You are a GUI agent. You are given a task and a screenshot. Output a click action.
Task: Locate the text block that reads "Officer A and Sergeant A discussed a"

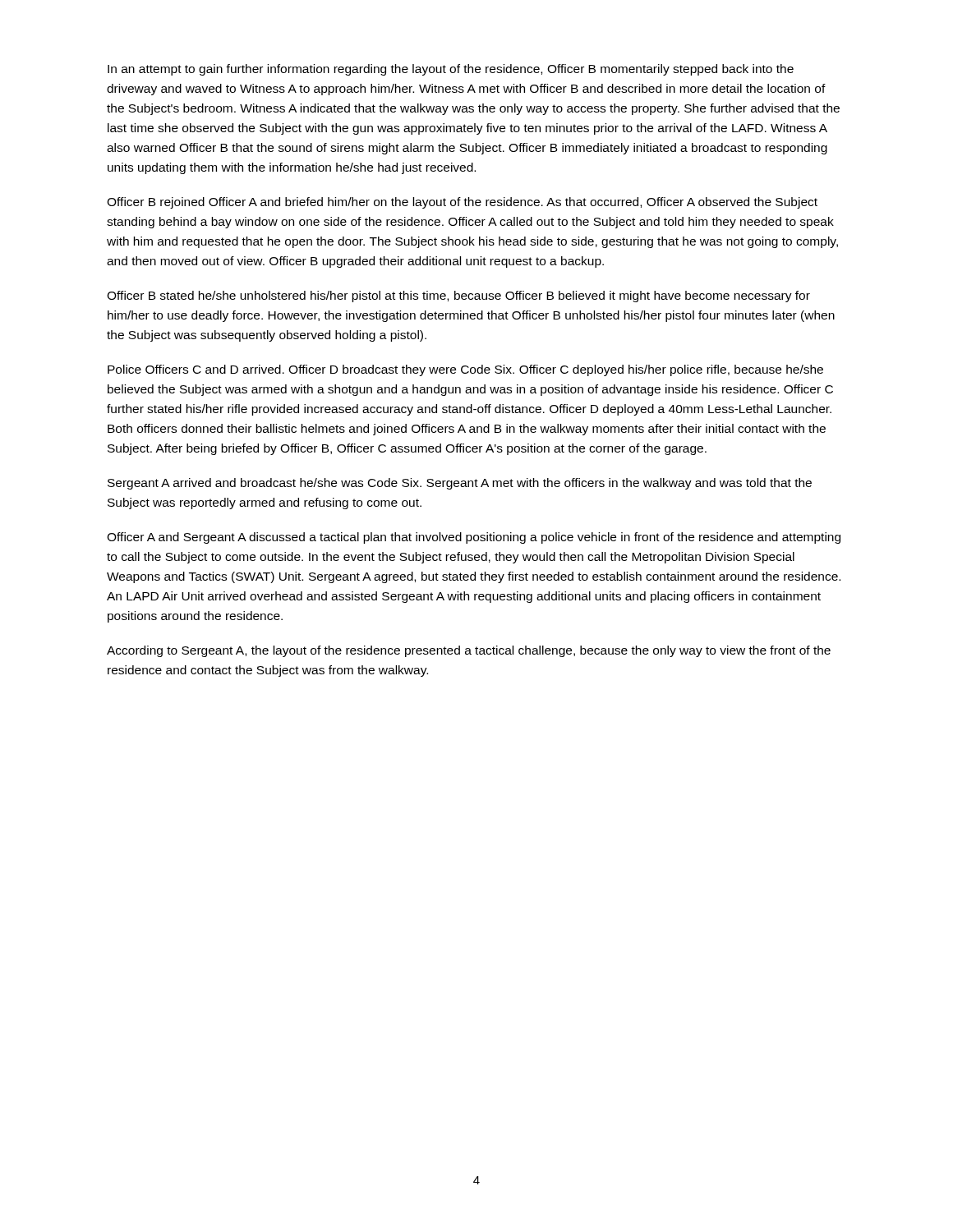coord(474,576)
